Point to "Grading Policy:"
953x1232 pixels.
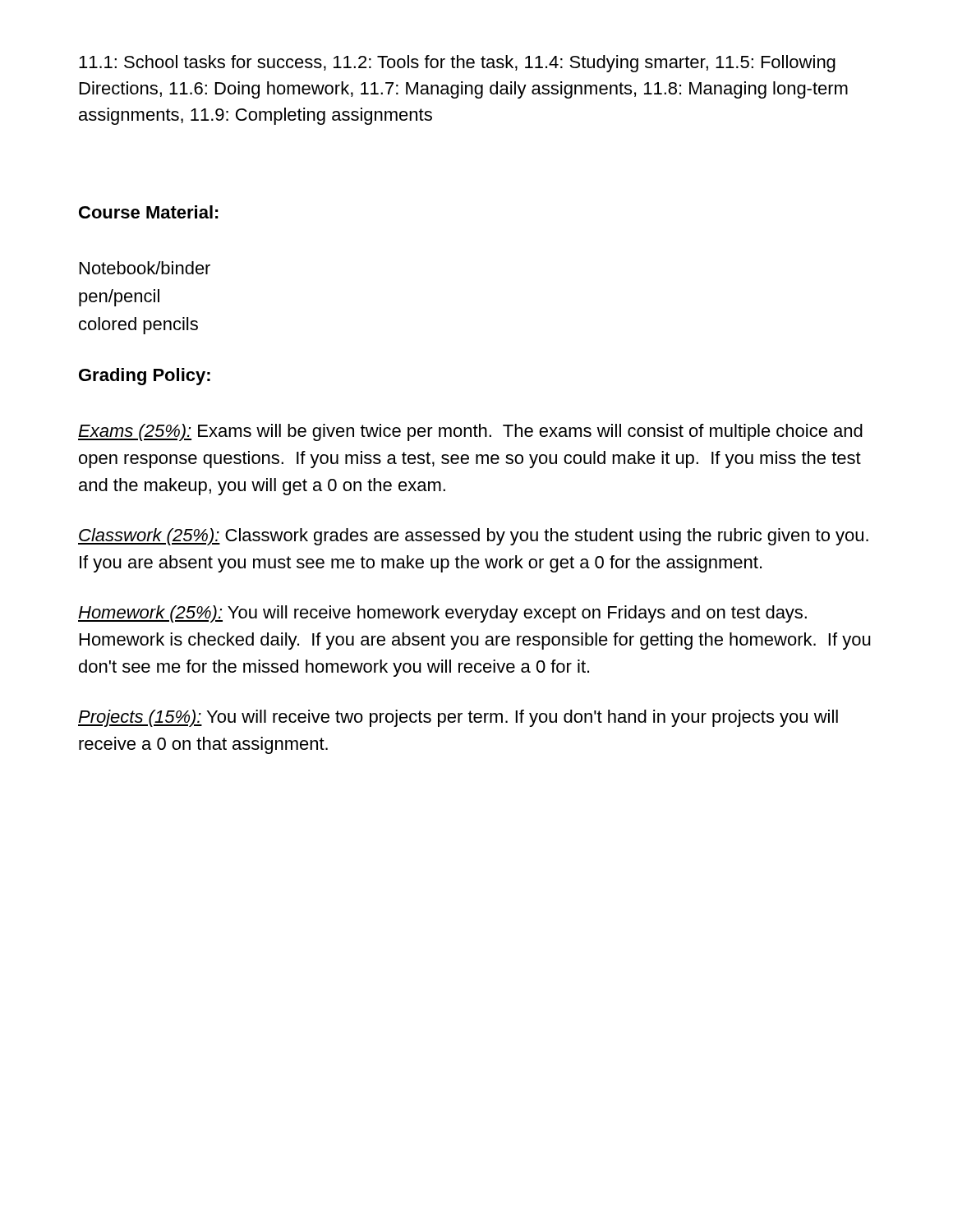[x=145, y=375]
